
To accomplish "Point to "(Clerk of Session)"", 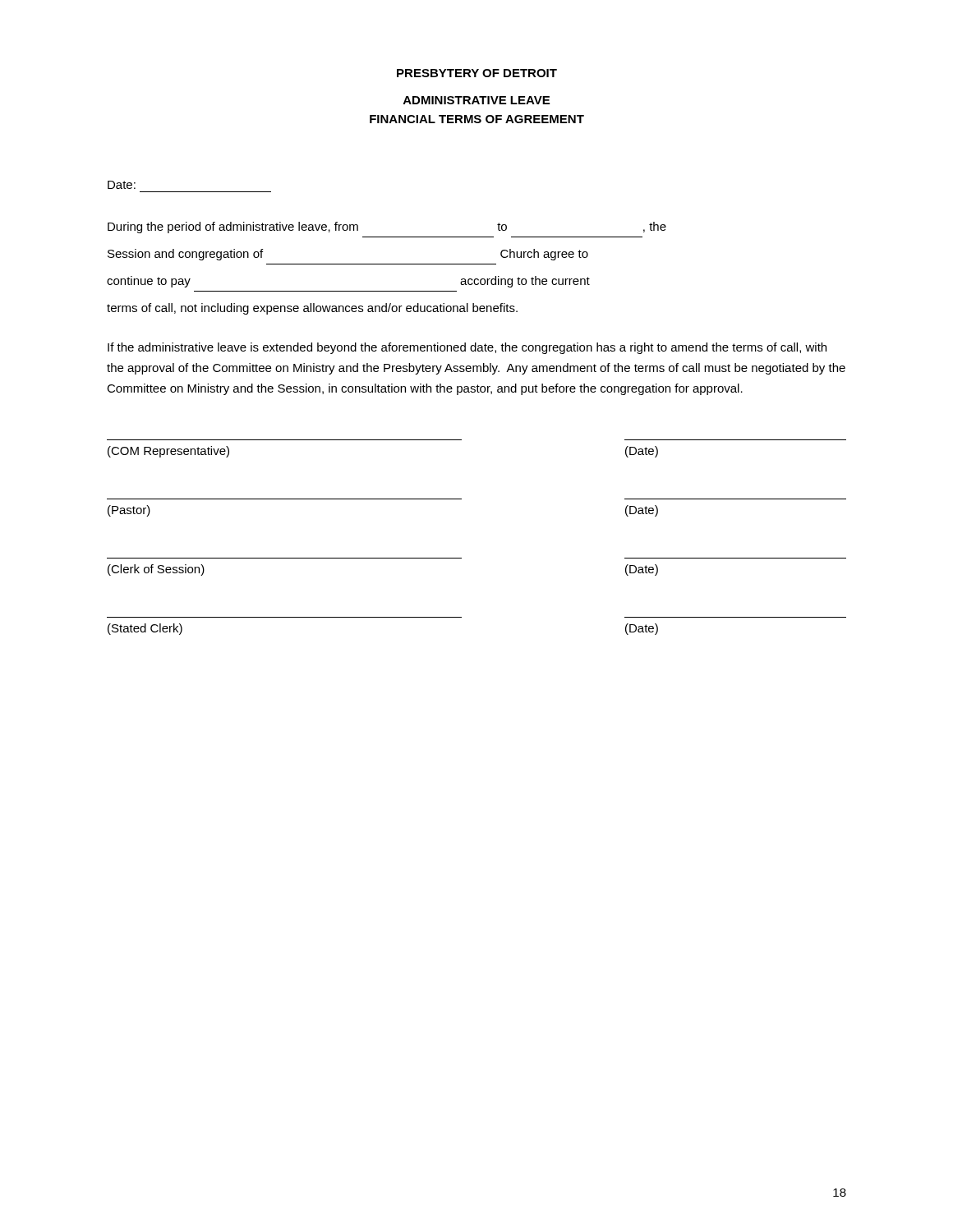I will click(284, 567).
